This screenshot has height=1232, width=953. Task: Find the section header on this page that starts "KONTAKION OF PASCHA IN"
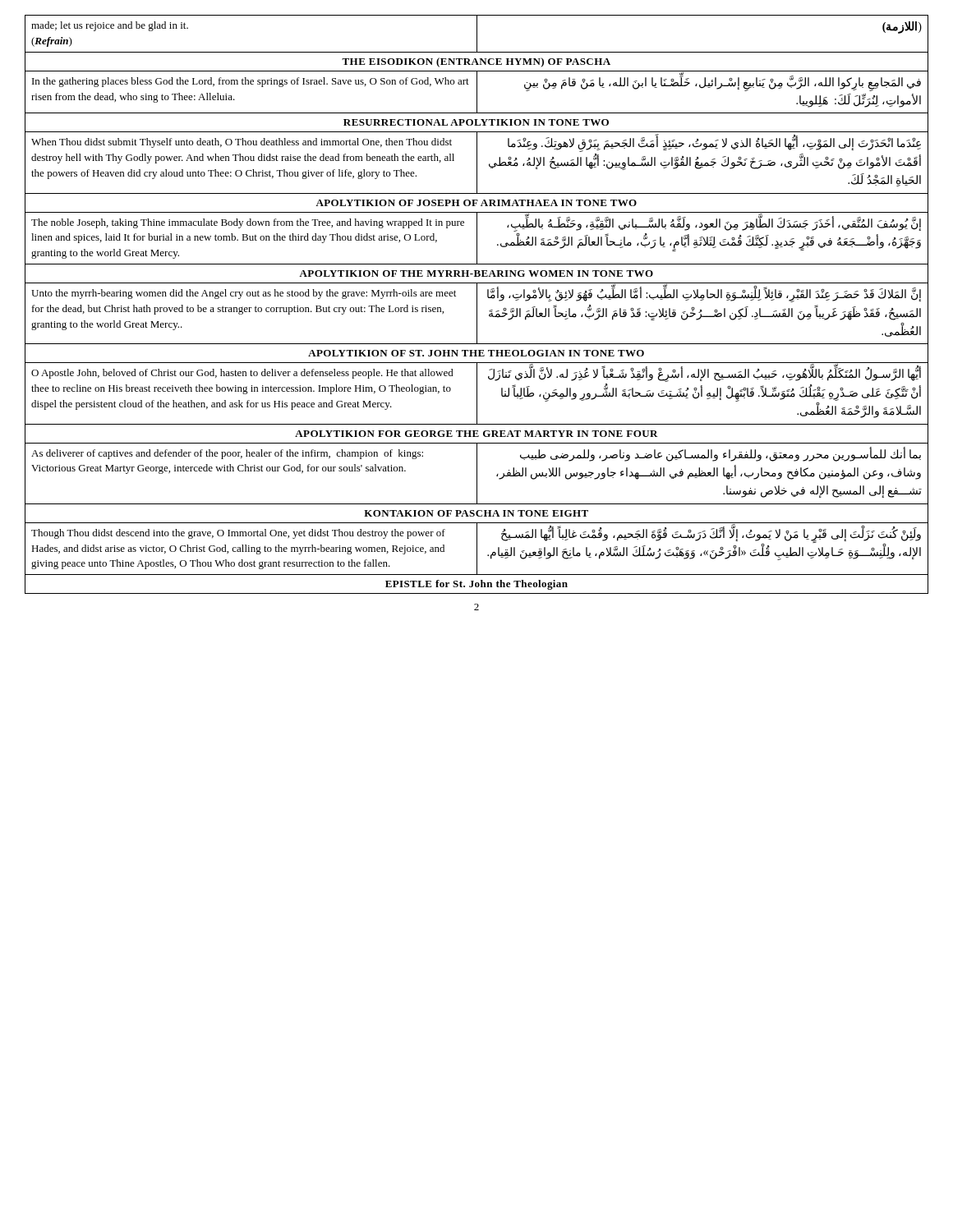tap(476, 513)
